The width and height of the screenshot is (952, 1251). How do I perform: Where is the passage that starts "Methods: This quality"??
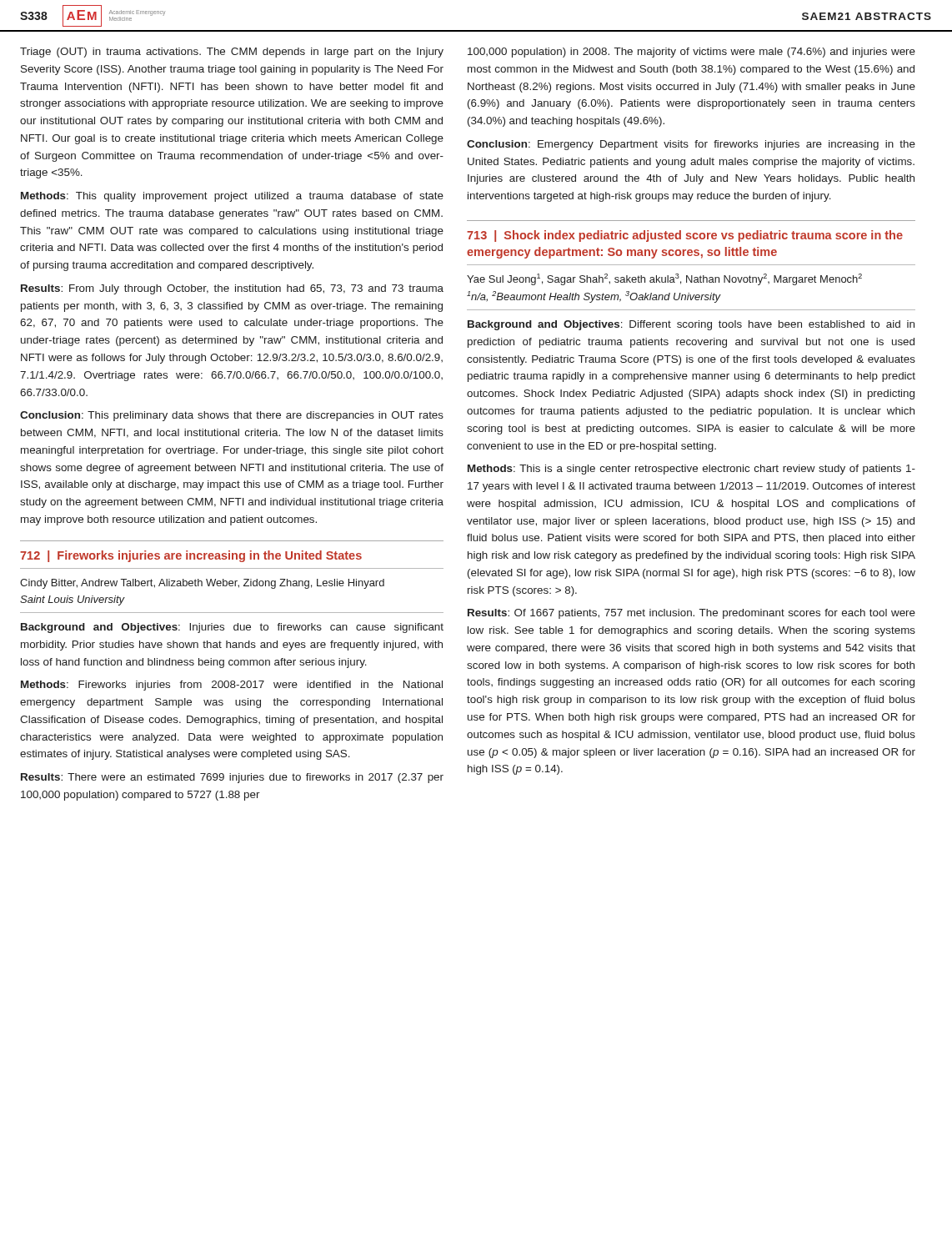(232, 230)
